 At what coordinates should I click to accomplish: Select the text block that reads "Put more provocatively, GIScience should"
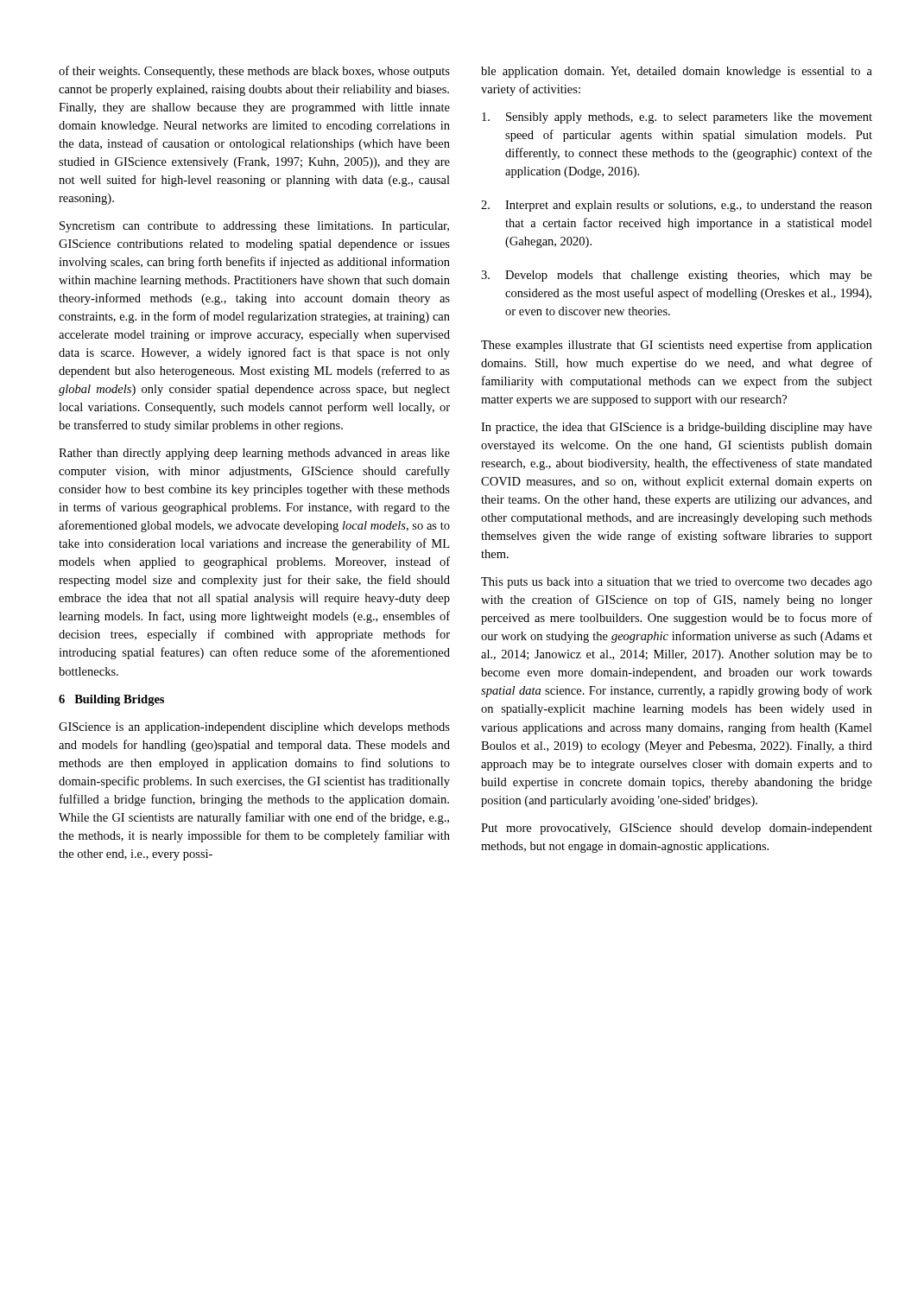677,837
